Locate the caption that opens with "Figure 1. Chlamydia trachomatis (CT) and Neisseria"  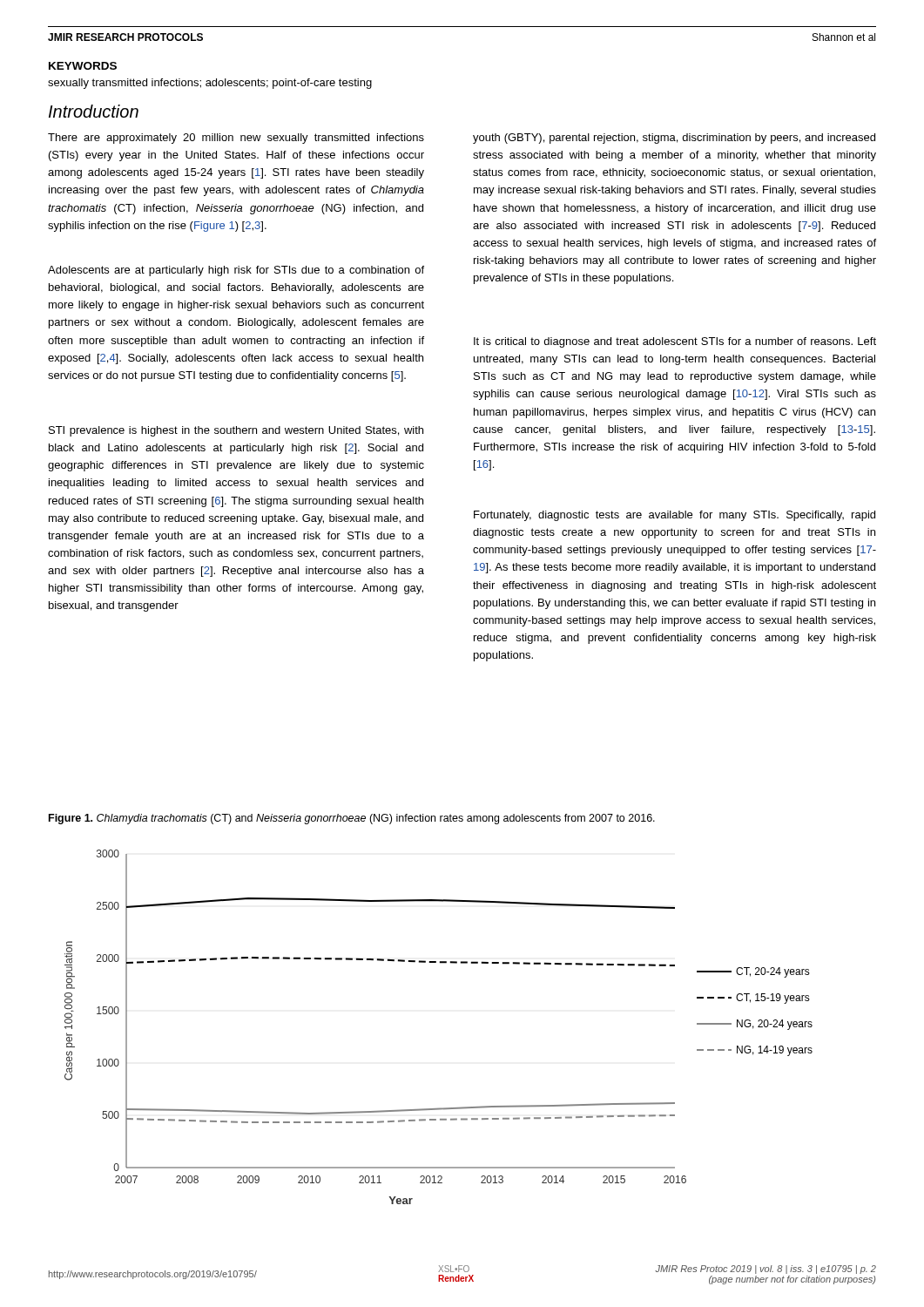352,818
